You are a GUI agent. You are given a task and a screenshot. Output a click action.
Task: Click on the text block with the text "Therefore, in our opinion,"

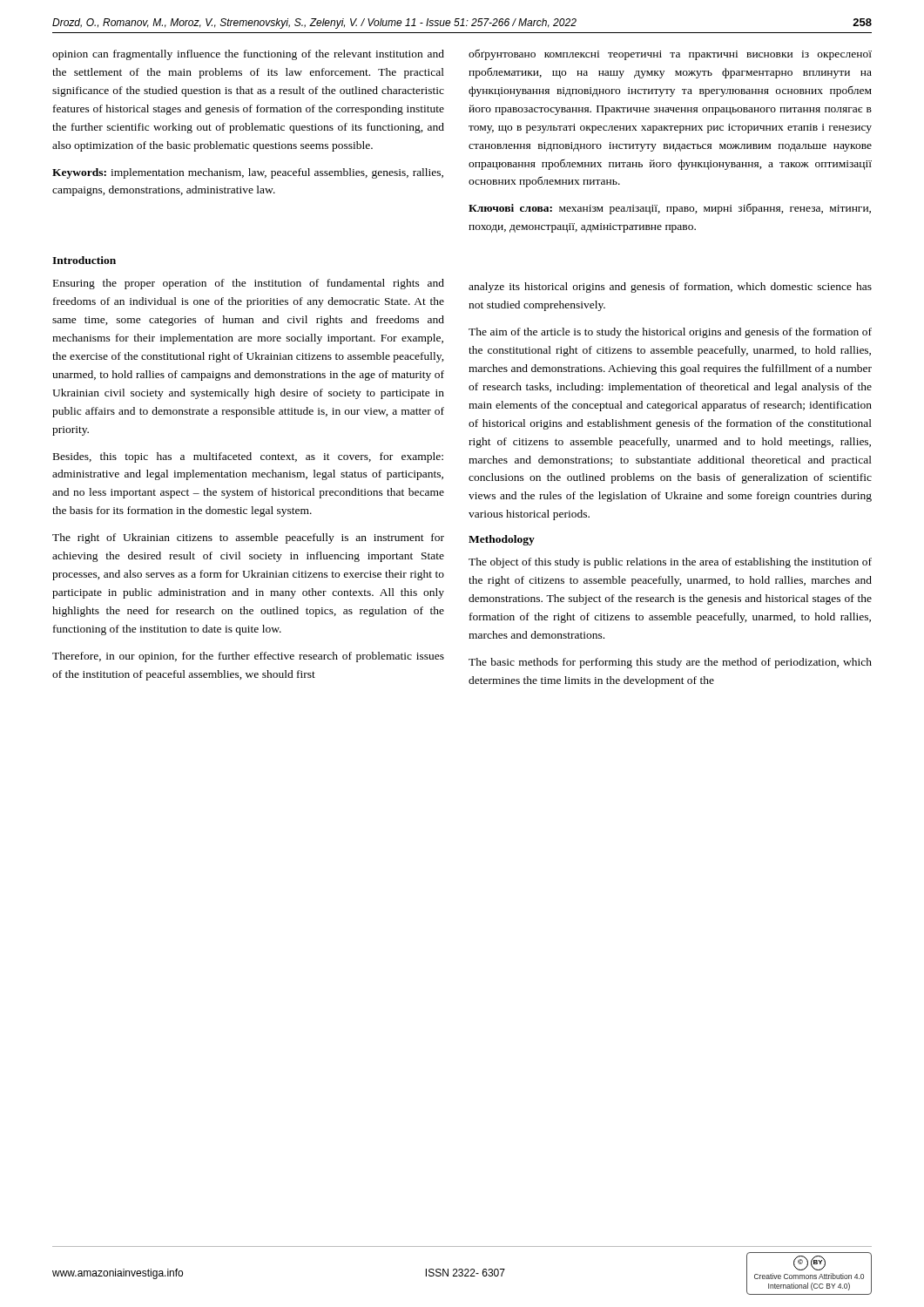pyautogui.click(x=248, y=665)
